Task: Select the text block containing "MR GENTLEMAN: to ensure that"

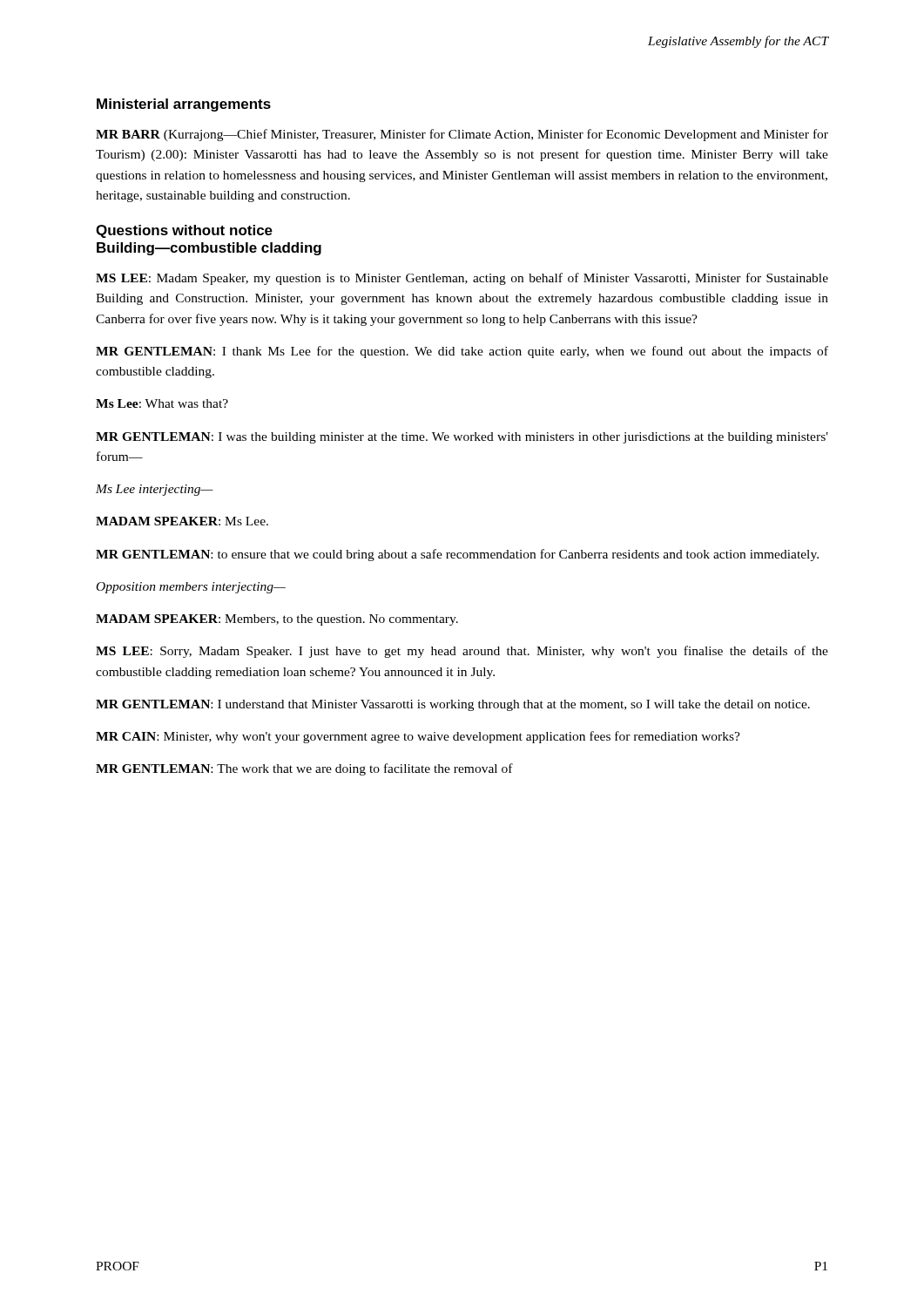Action: (x=458, y=553)
